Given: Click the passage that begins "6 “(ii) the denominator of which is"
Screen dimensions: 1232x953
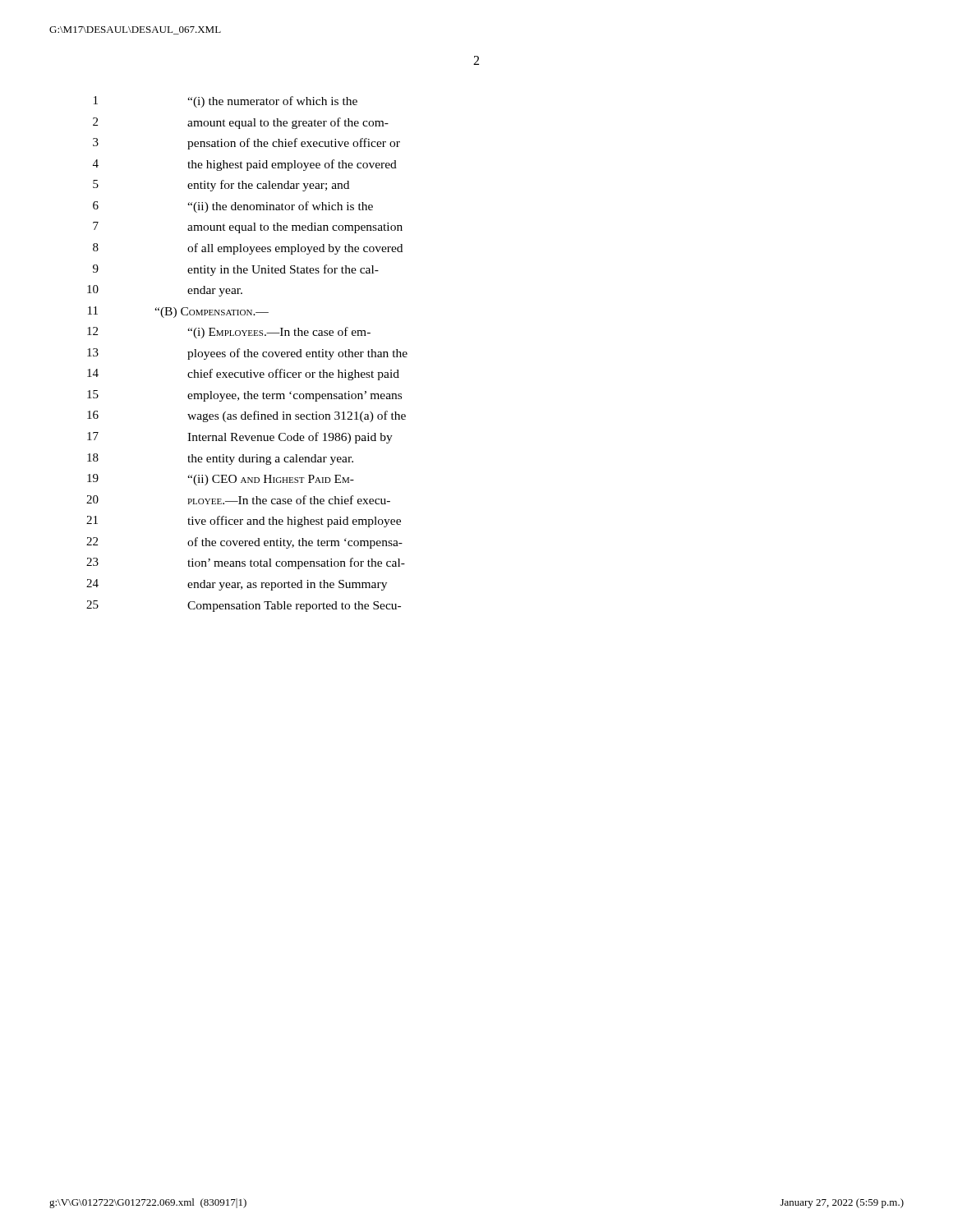Looking at the screenshot, I should 233,207.
